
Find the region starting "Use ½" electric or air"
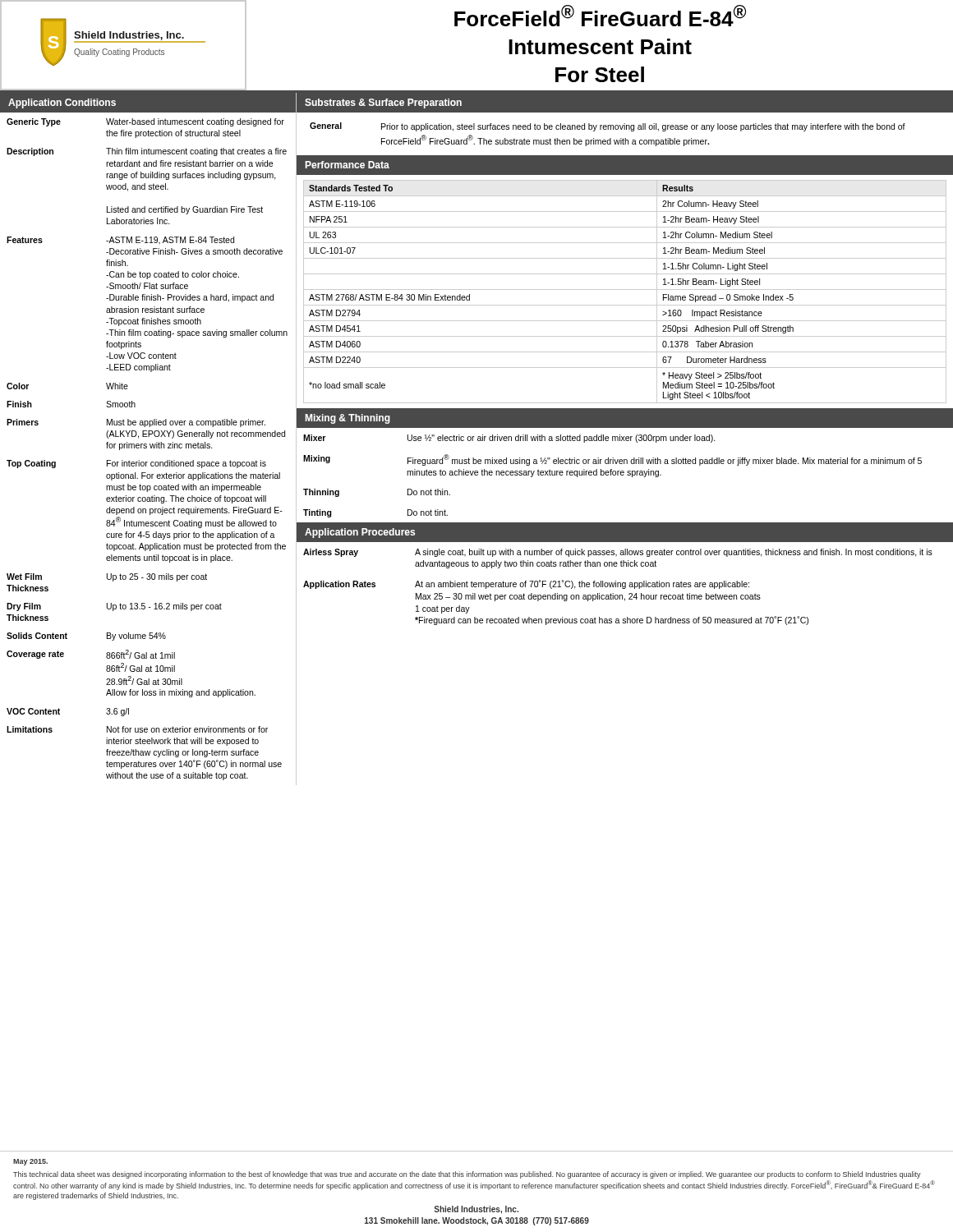[x=561, y=438]
